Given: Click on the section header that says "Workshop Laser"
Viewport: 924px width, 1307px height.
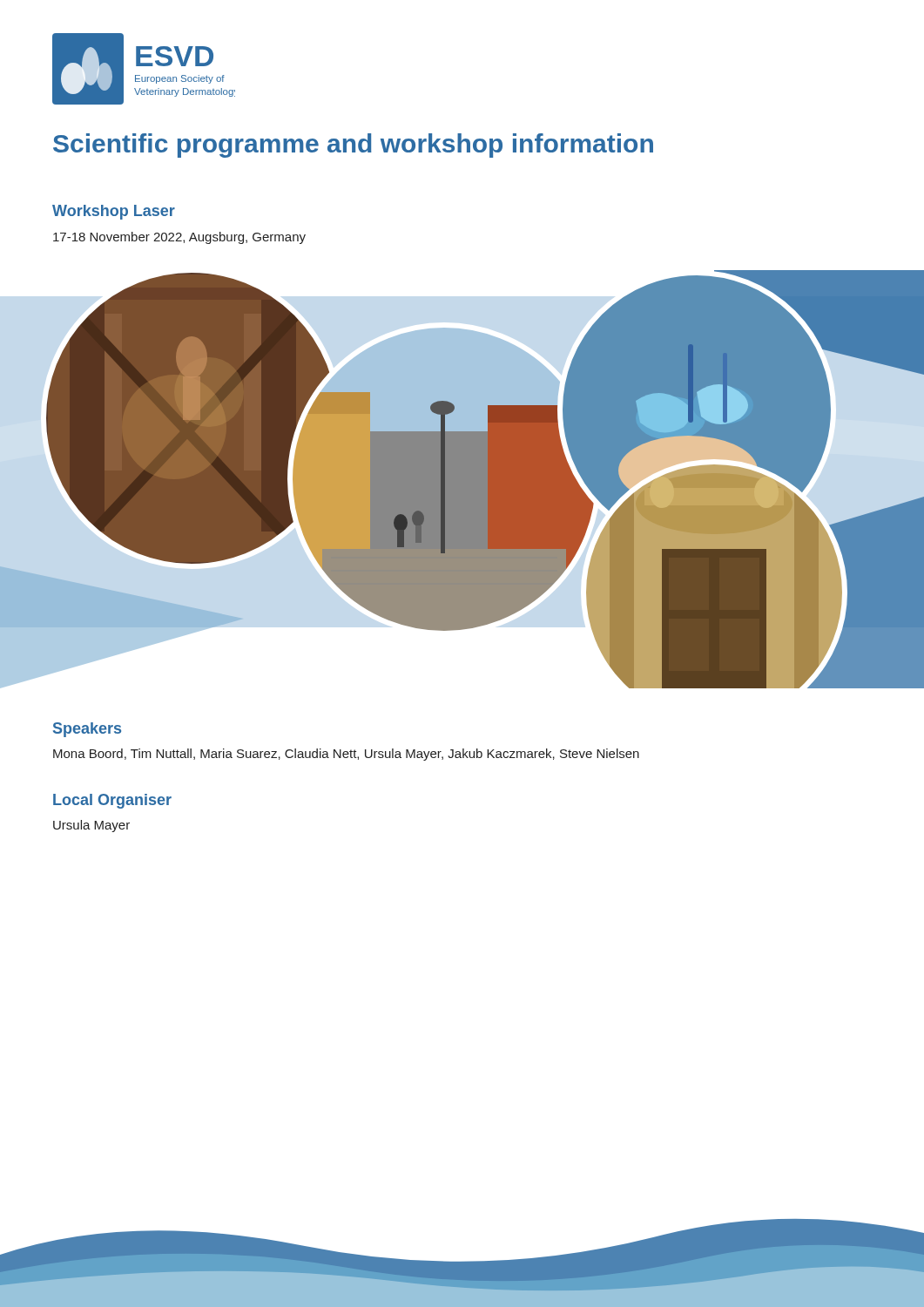Looking at the screenshot, I should [x=114, y=211].
